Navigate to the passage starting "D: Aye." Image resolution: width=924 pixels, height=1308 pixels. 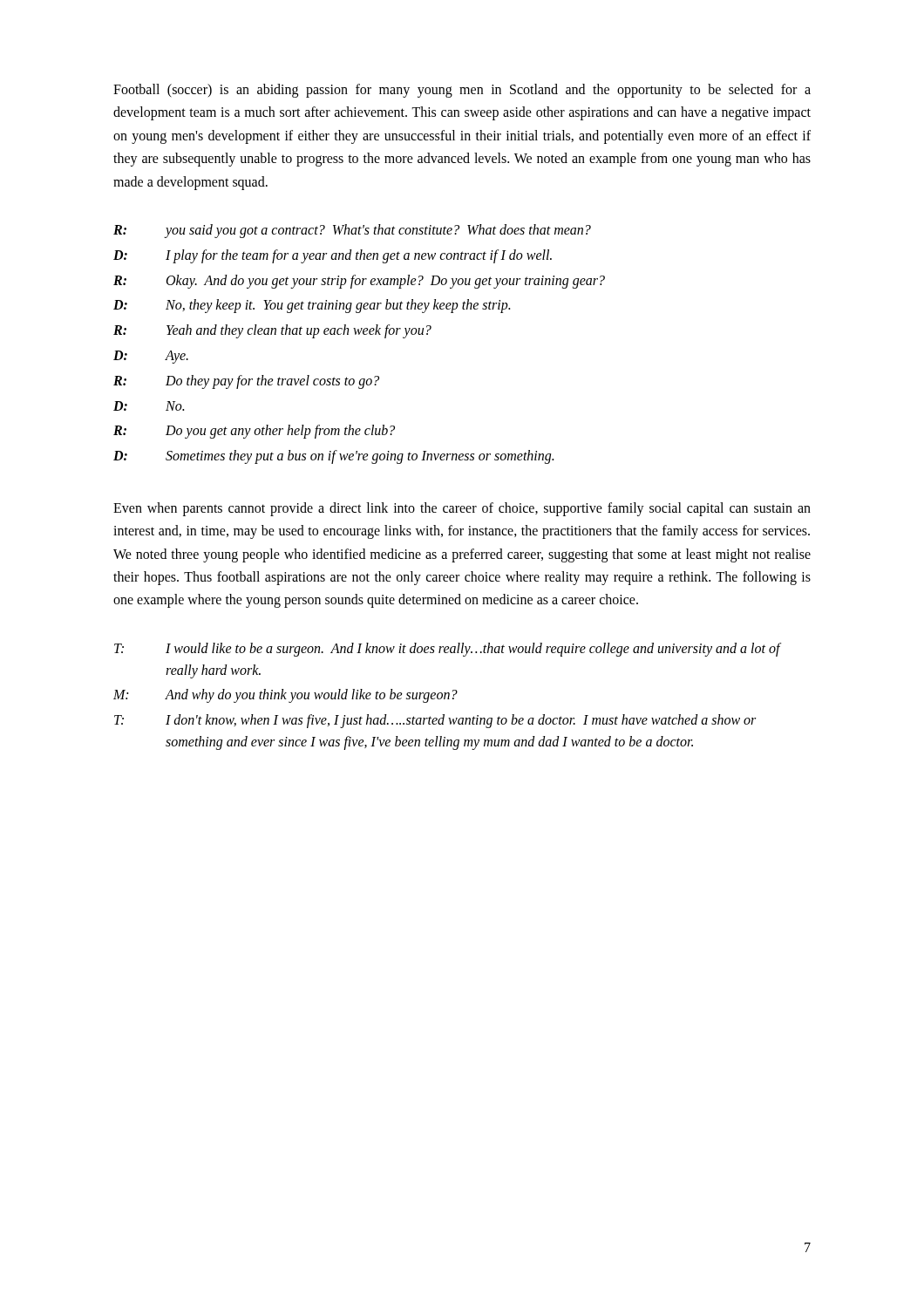click(x=177, y=357)
